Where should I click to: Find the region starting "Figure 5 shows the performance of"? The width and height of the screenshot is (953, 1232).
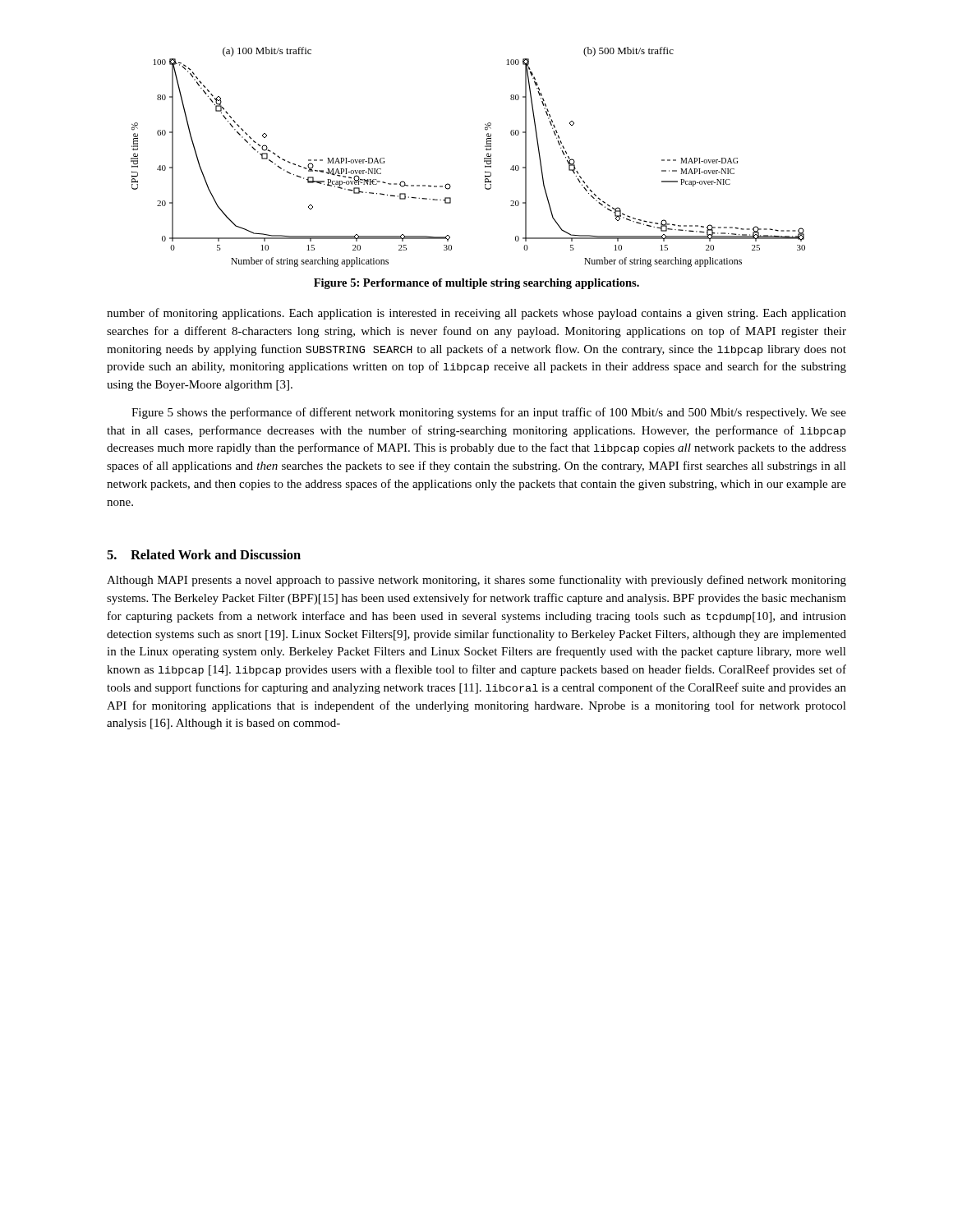click(476, 457)
